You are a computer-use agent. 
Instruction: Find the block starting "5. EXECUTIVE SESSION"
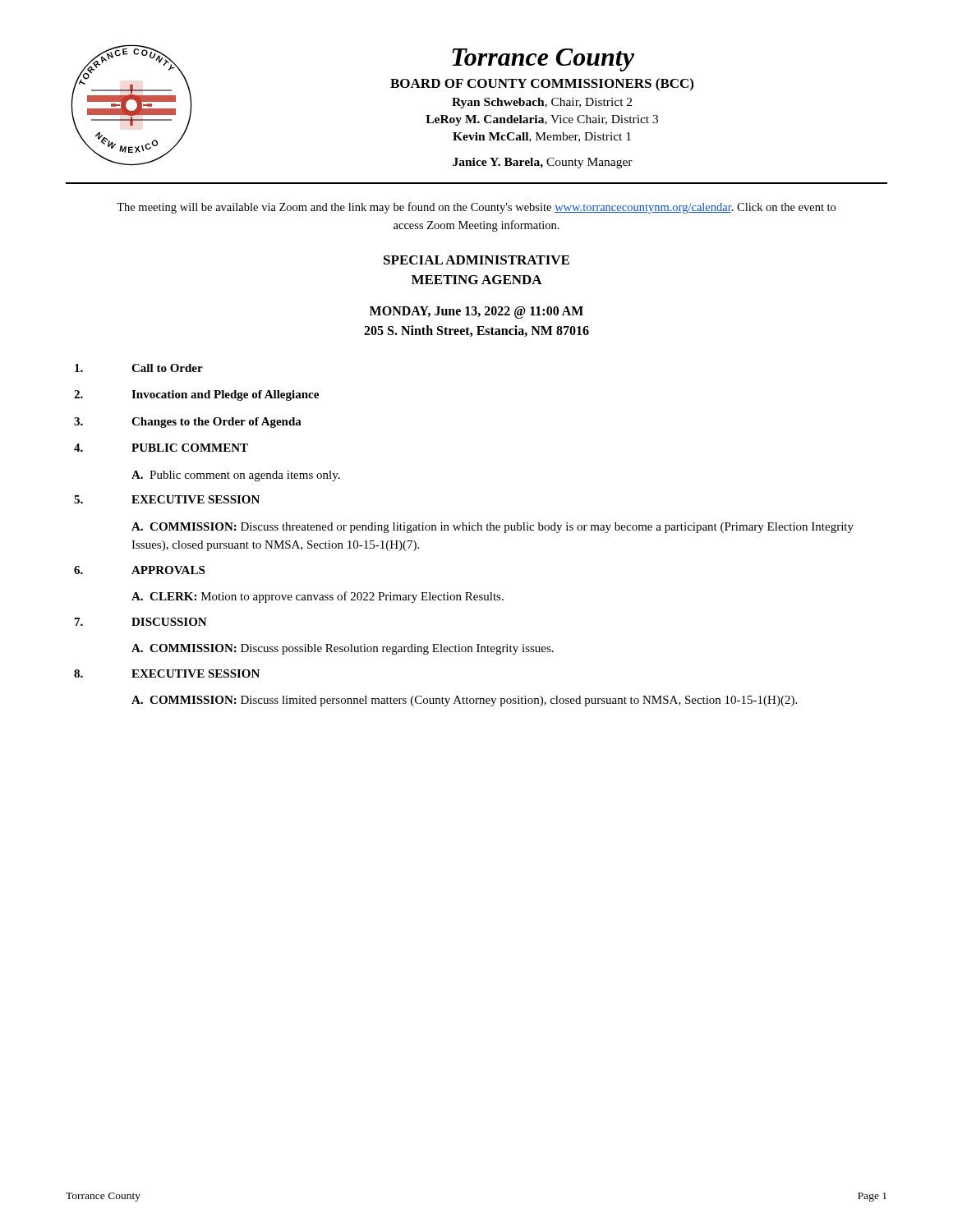[x=167, y=499]
